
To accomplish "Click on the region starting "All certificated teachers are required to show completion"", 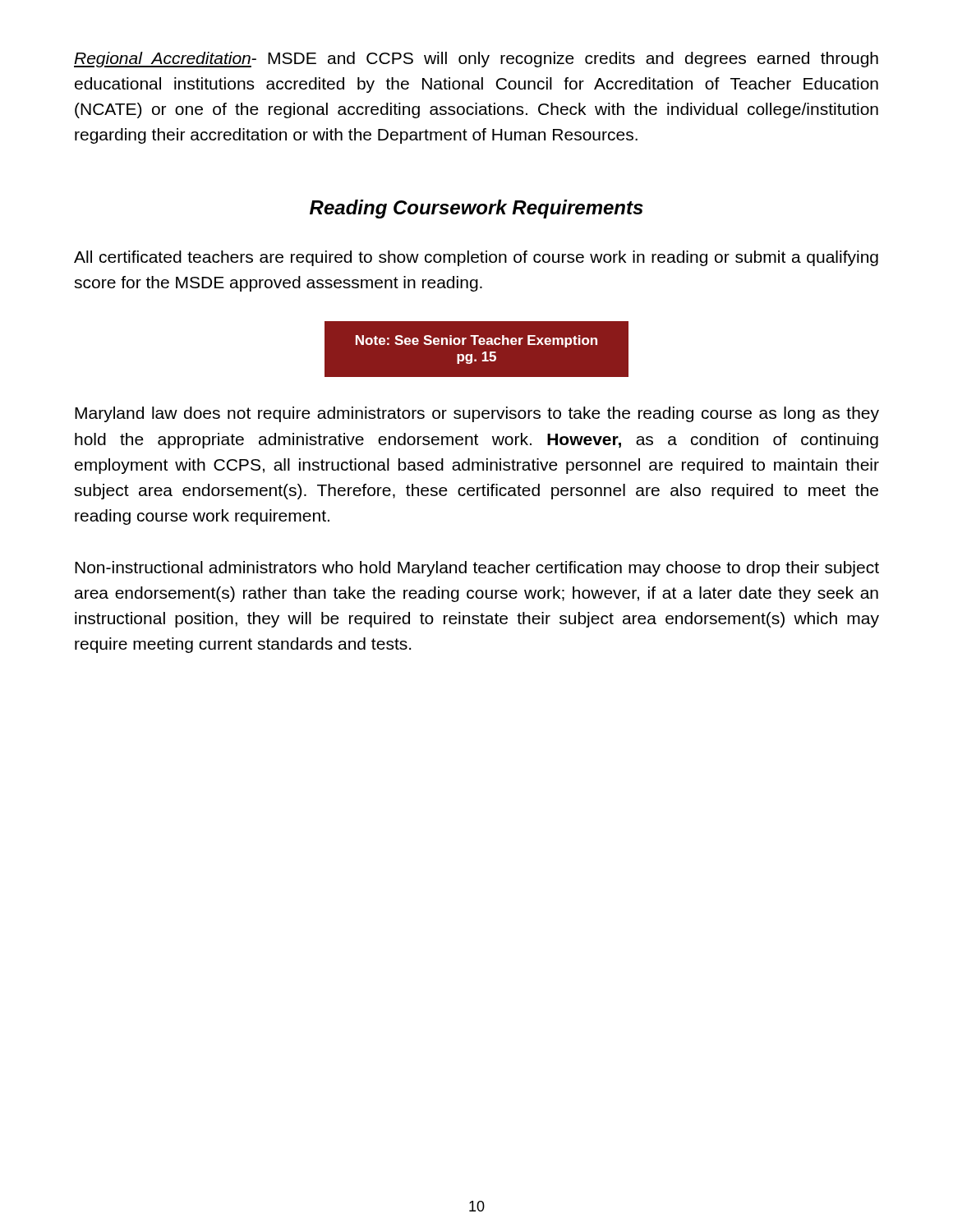I will click(x=476, y=270).
